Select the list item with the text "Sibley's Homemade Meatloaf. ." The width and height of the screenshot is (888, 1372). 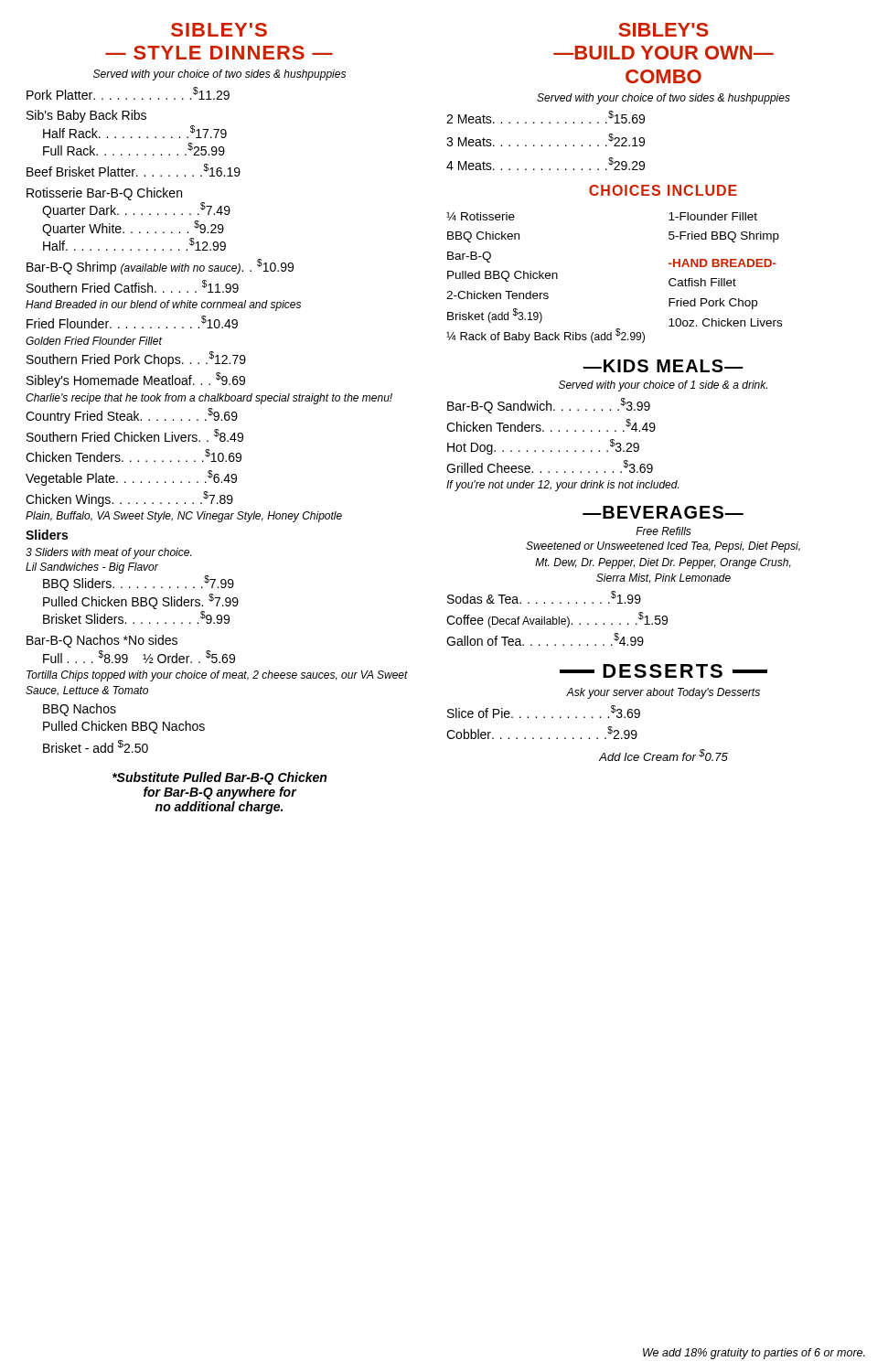point(219,389)
